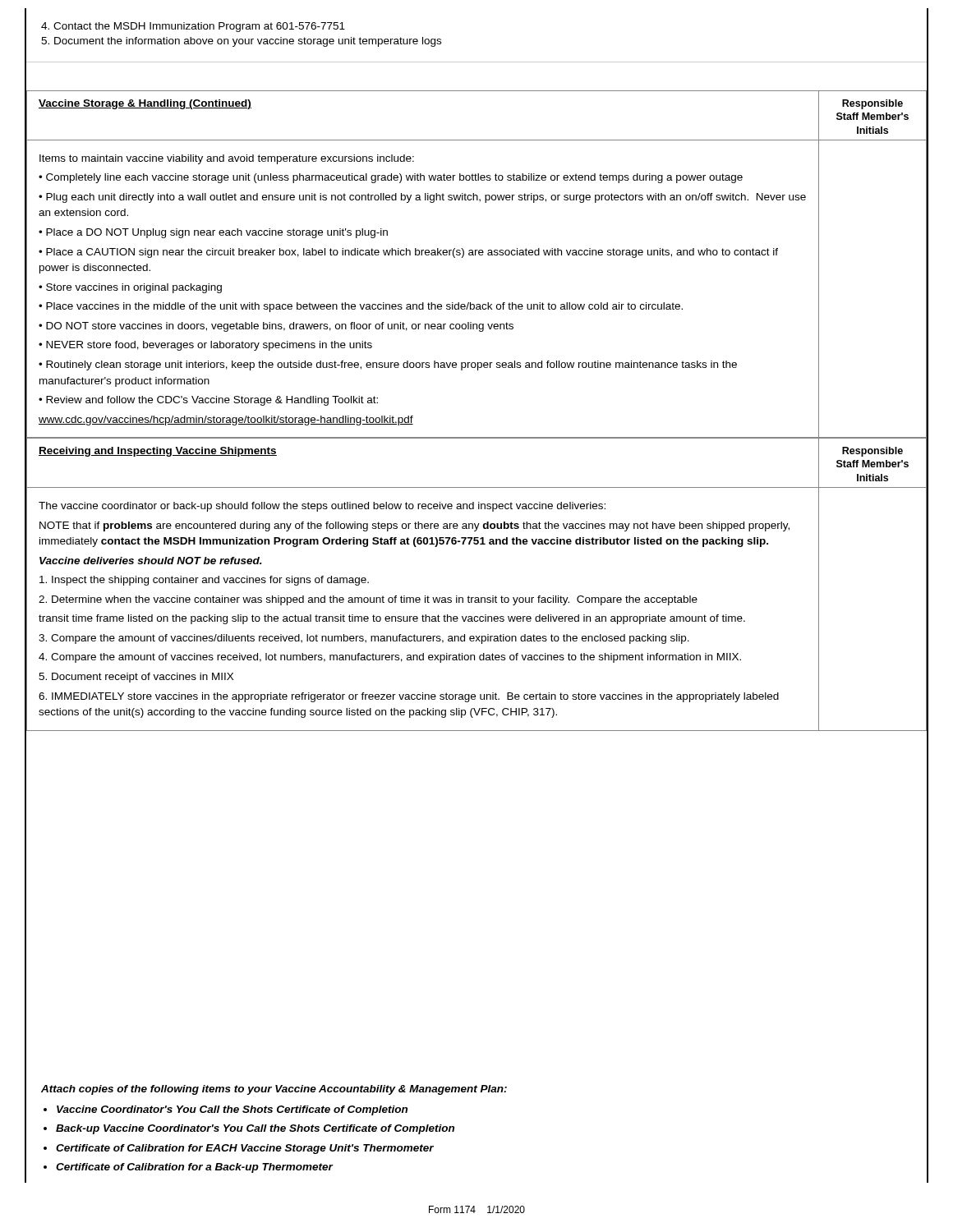
Task: Find the block on this page that starts "Attach copies of the following"
Action: tap(274, 1088)
